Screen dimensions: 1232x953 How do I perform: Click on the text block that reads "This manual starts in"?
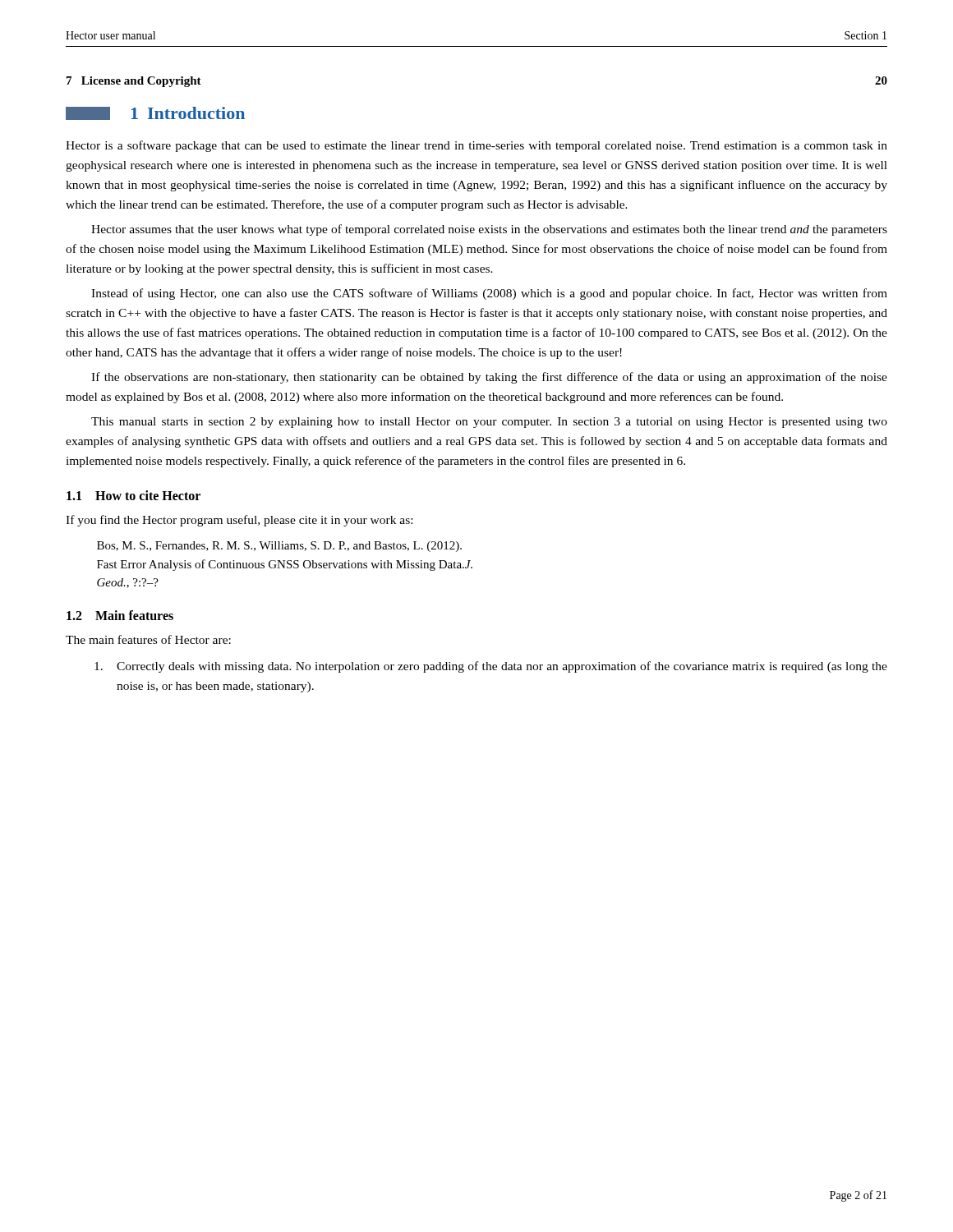point(476,441)
